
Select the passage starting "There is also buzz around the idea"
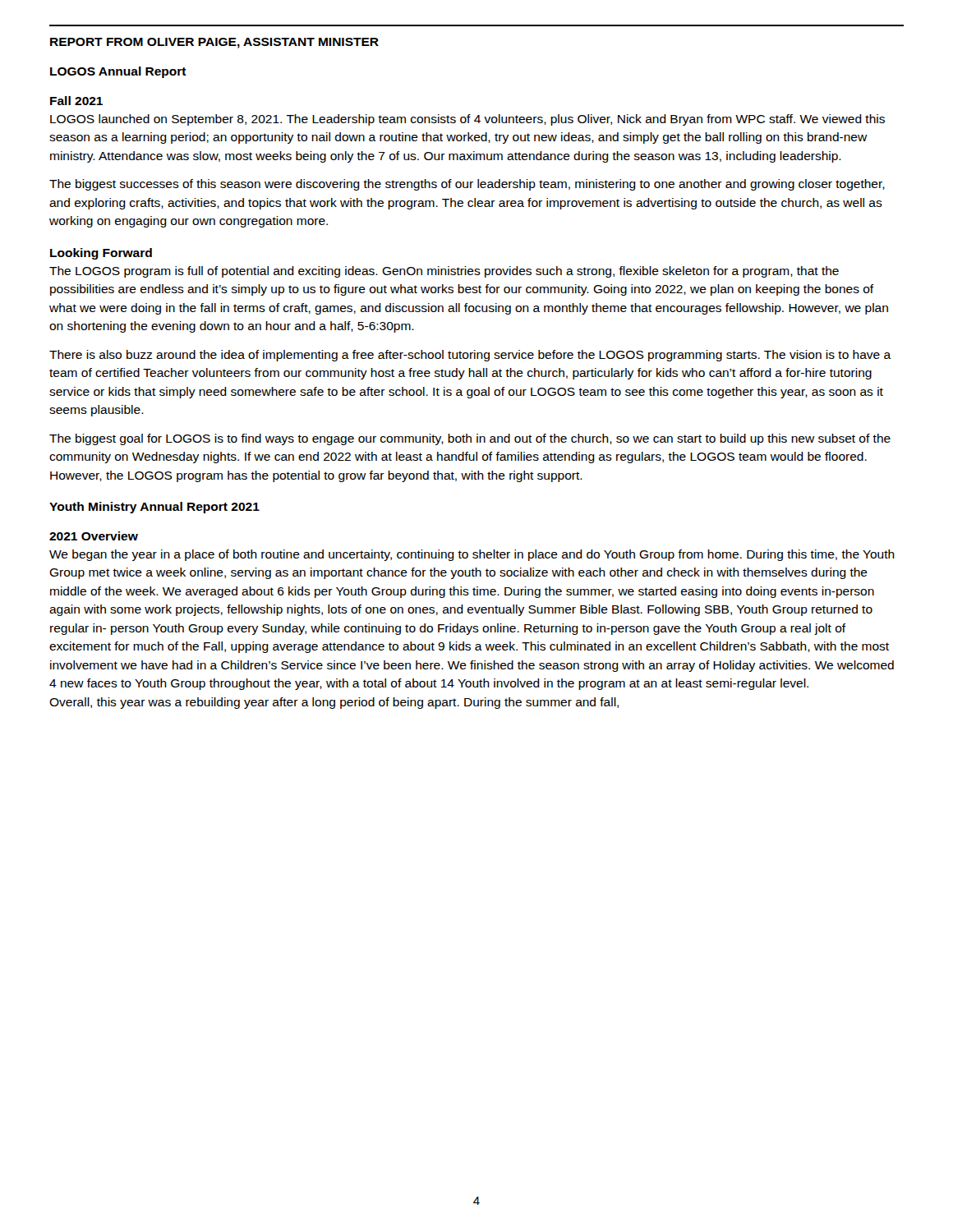coord(470,382)
